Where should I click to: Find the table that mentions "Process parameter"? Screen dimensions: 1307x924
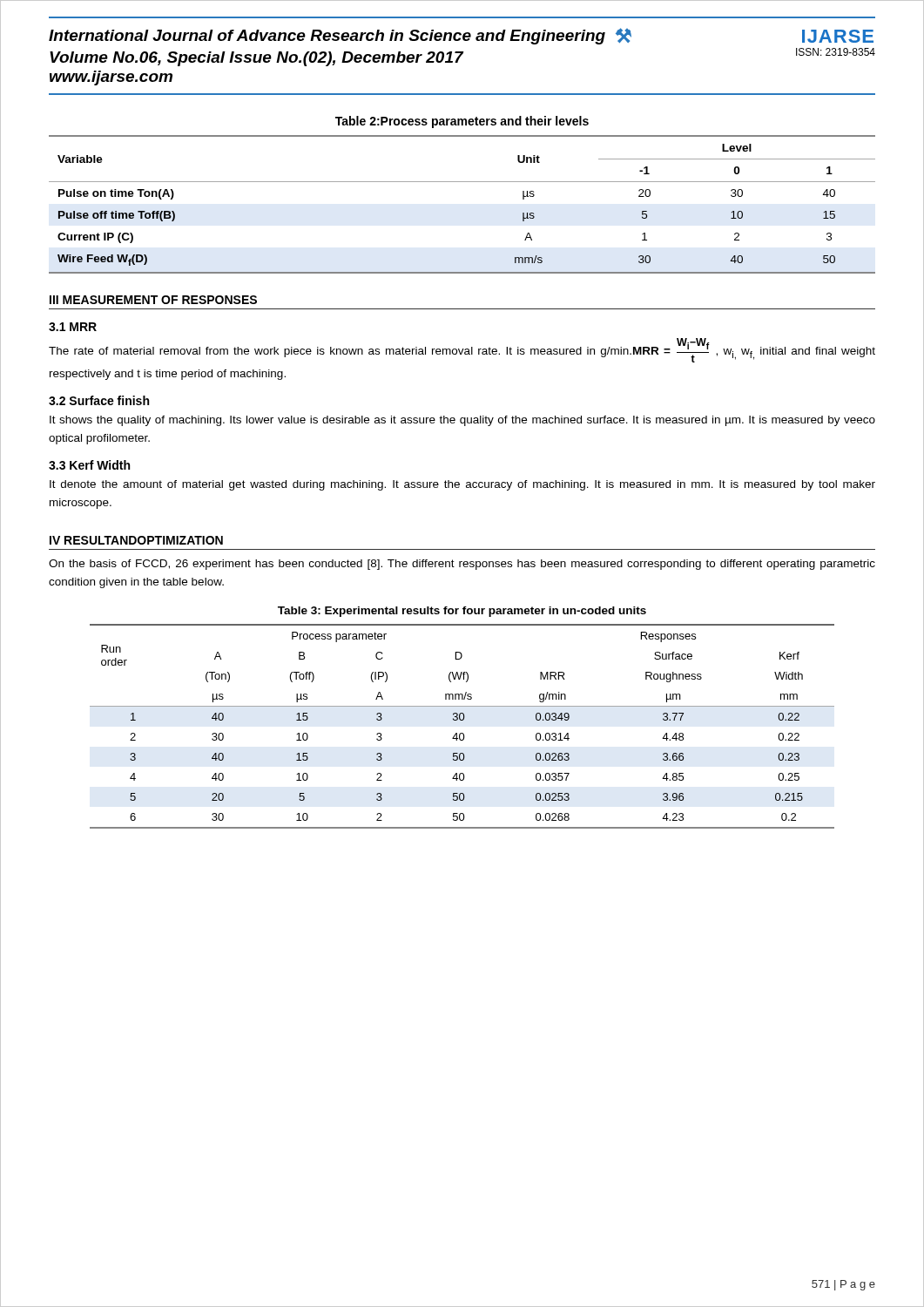pyautogui.click(x=462, y=726)
